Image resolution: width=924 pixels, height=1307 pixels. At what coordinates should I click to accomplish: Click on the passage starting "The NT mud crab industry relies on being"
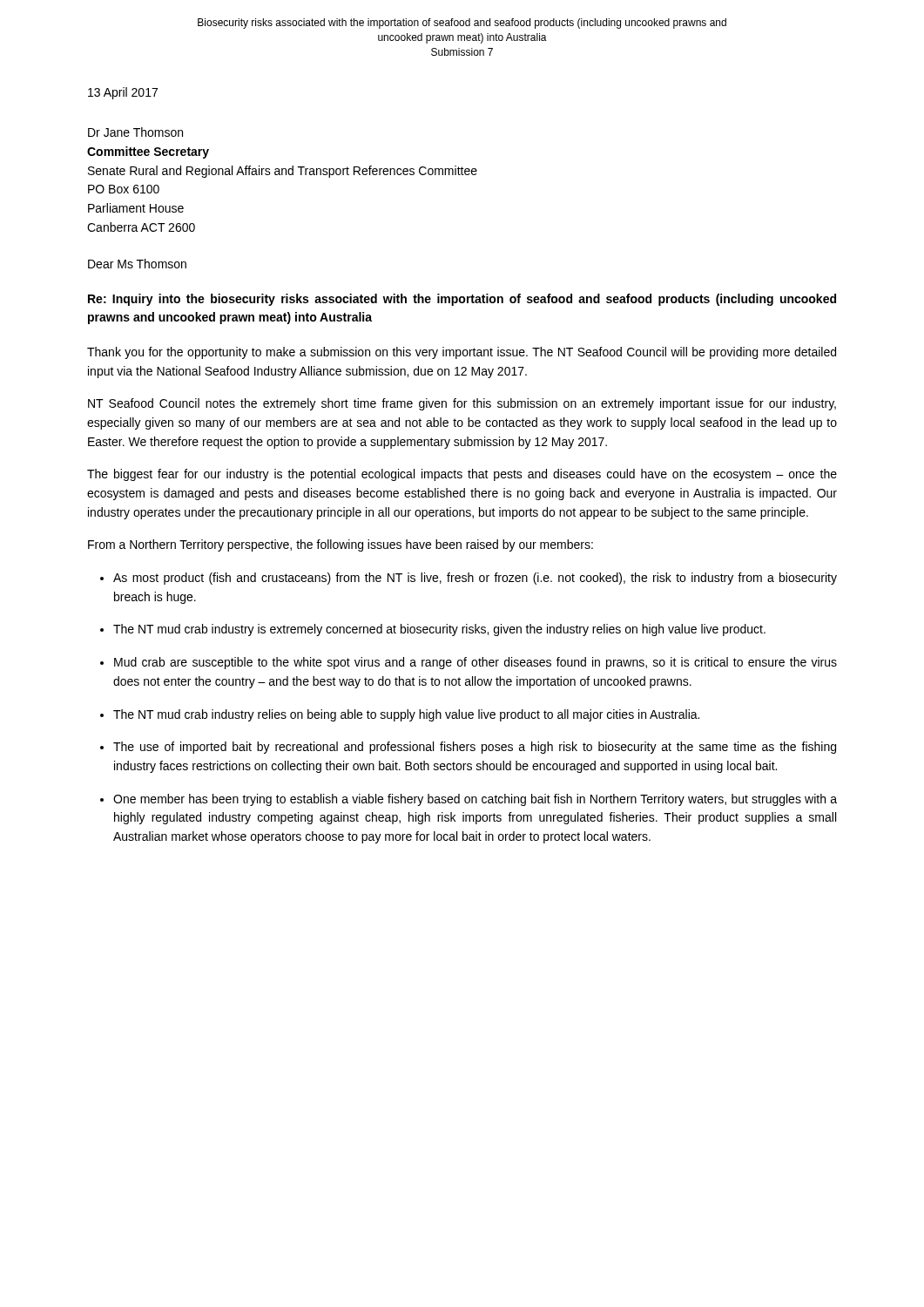(x=407, y=714)
